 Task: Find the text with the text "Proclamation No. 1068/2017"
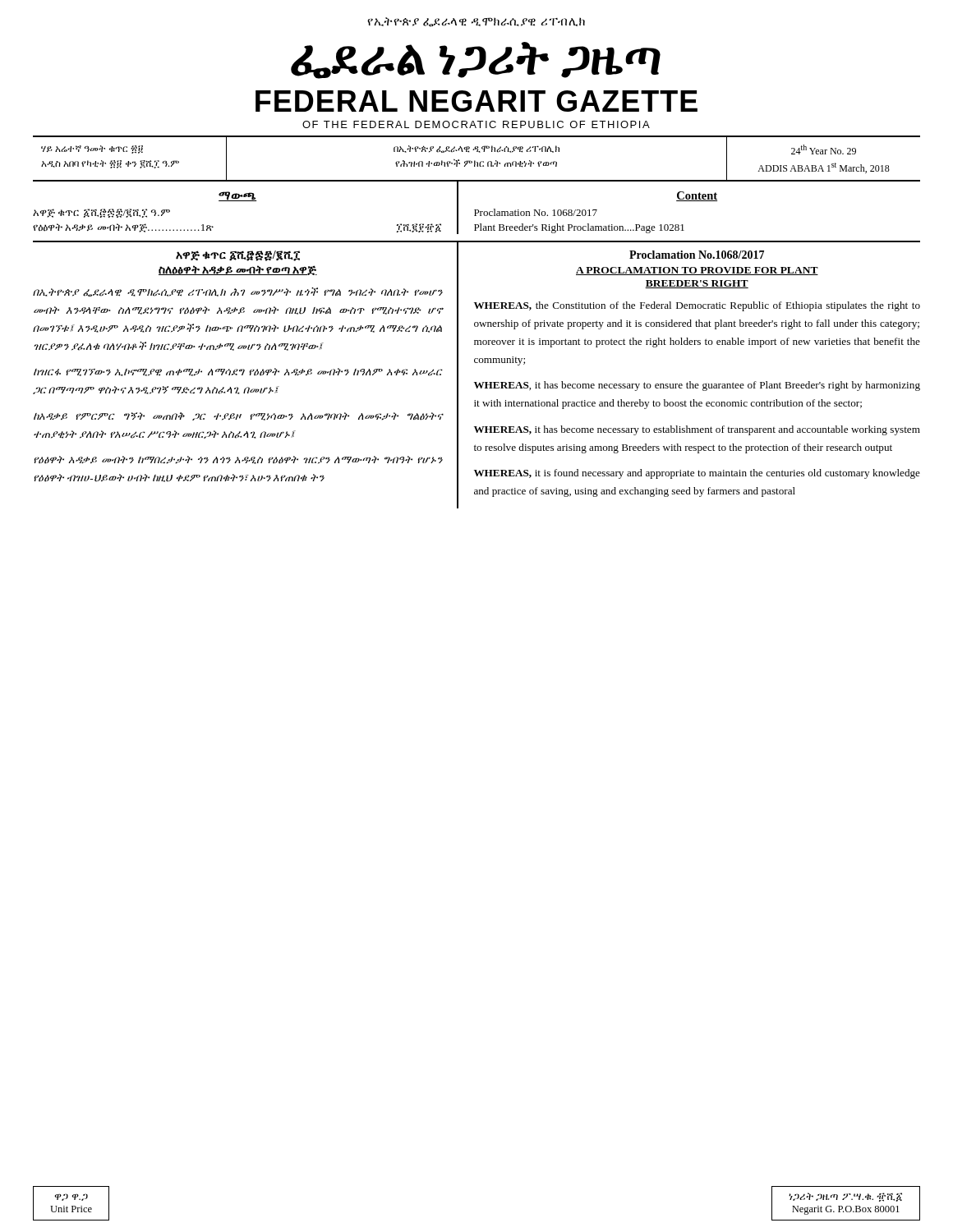click(x=535, y=213)
